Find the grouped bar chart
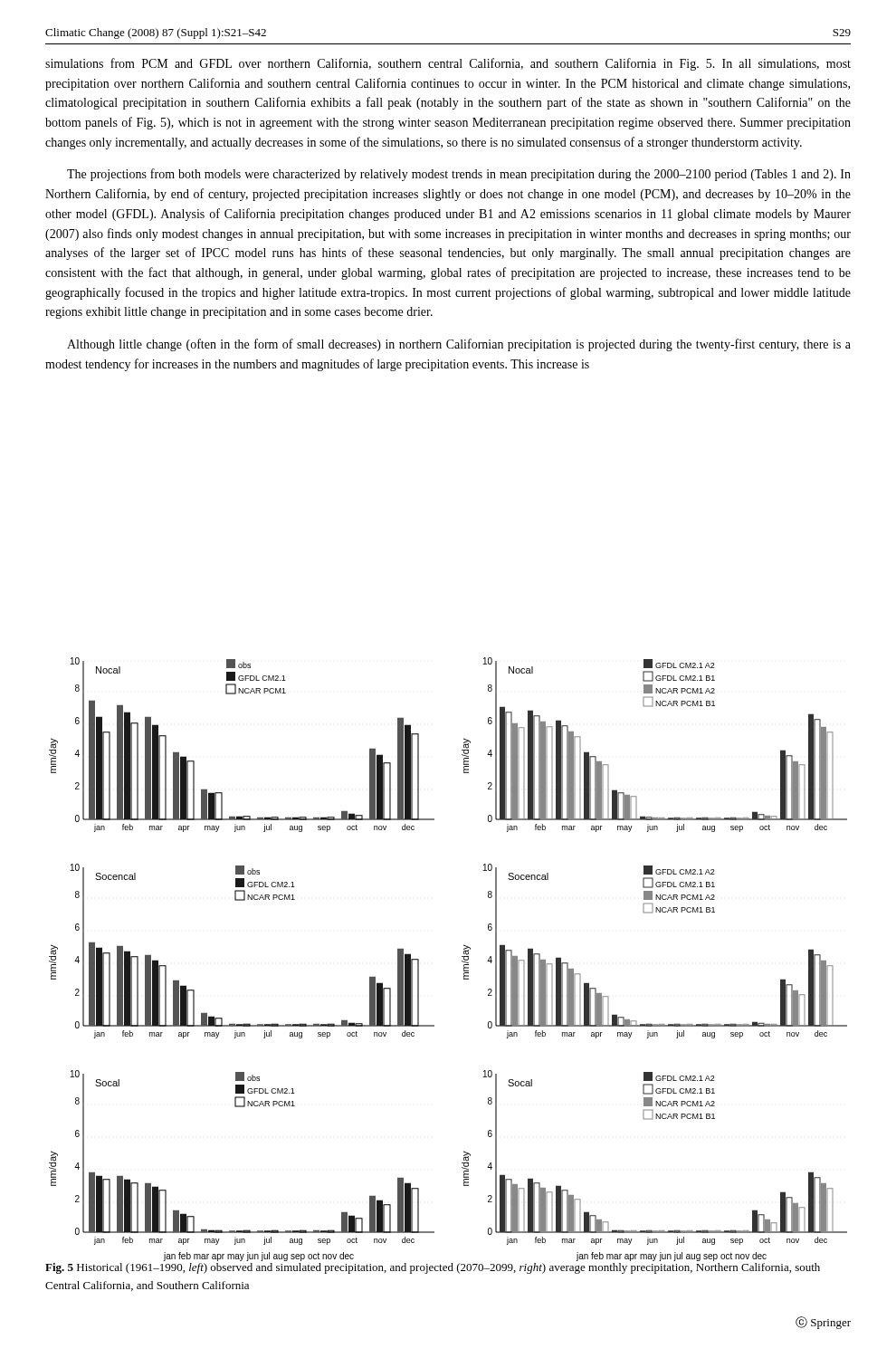 click(448, 966)
